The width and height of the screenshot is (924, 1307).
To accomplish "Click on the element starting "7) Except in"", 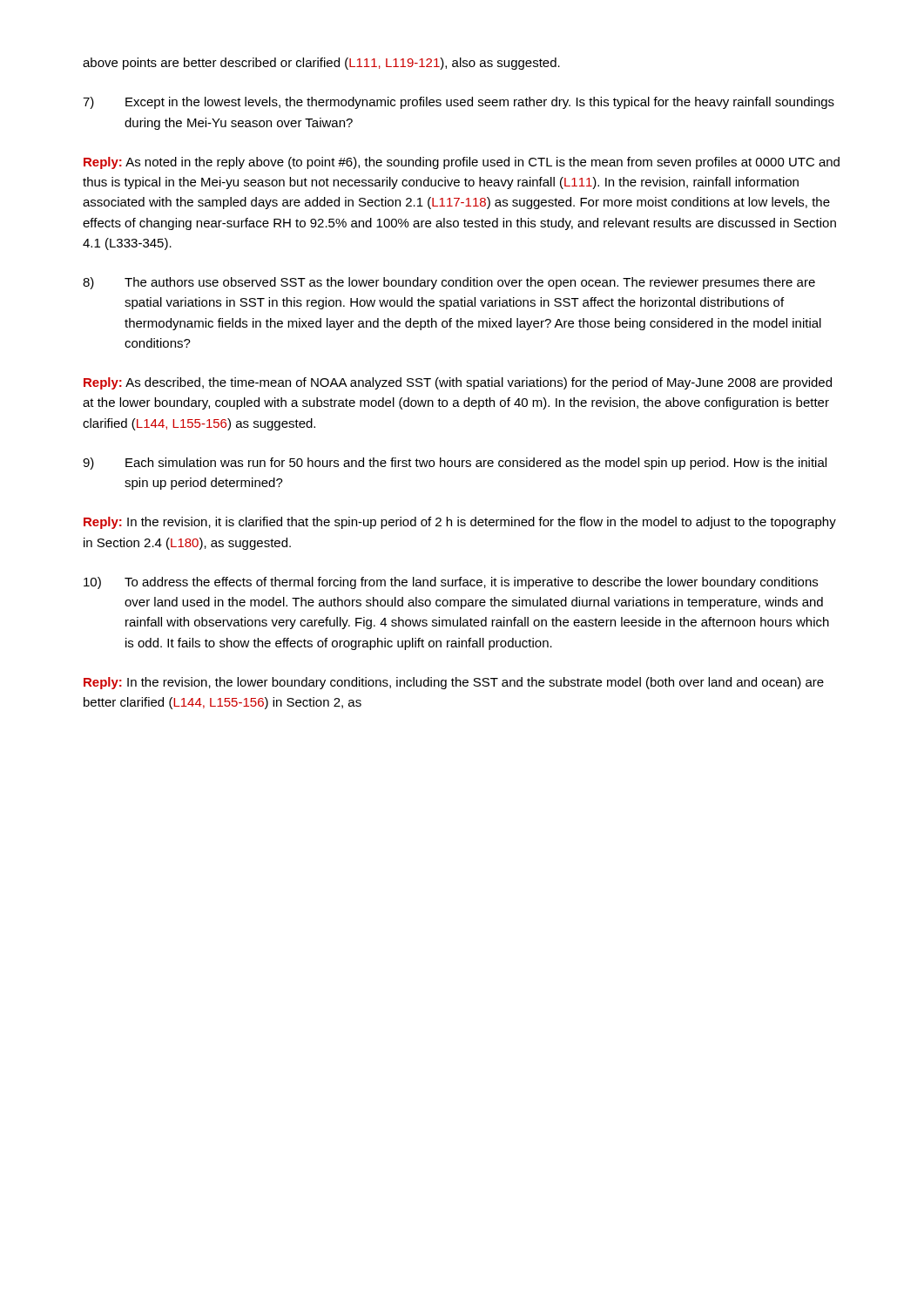I will click(x=462, y=112).
